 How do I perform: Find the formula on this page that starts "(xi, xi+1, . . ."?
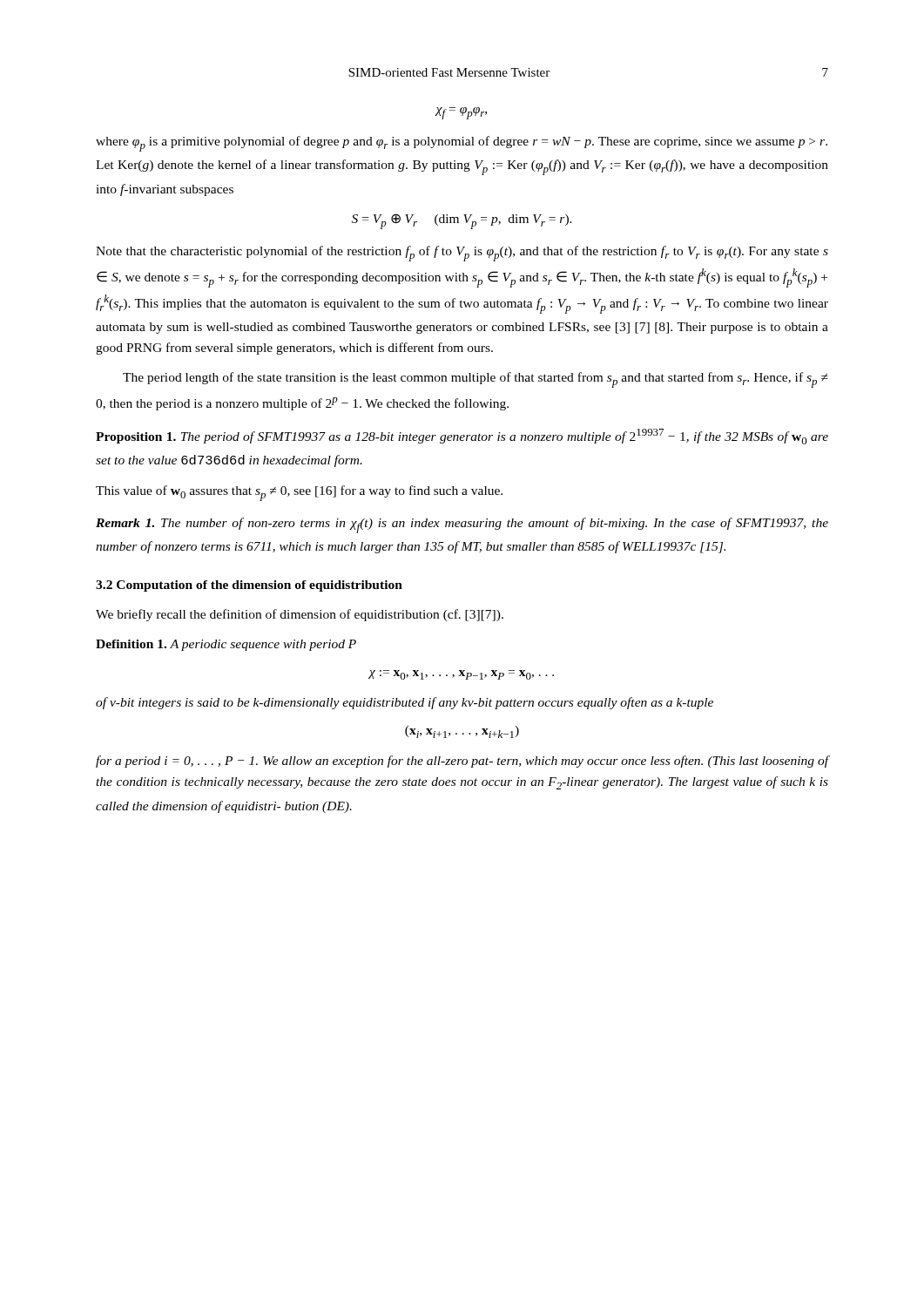coord(462,732)
